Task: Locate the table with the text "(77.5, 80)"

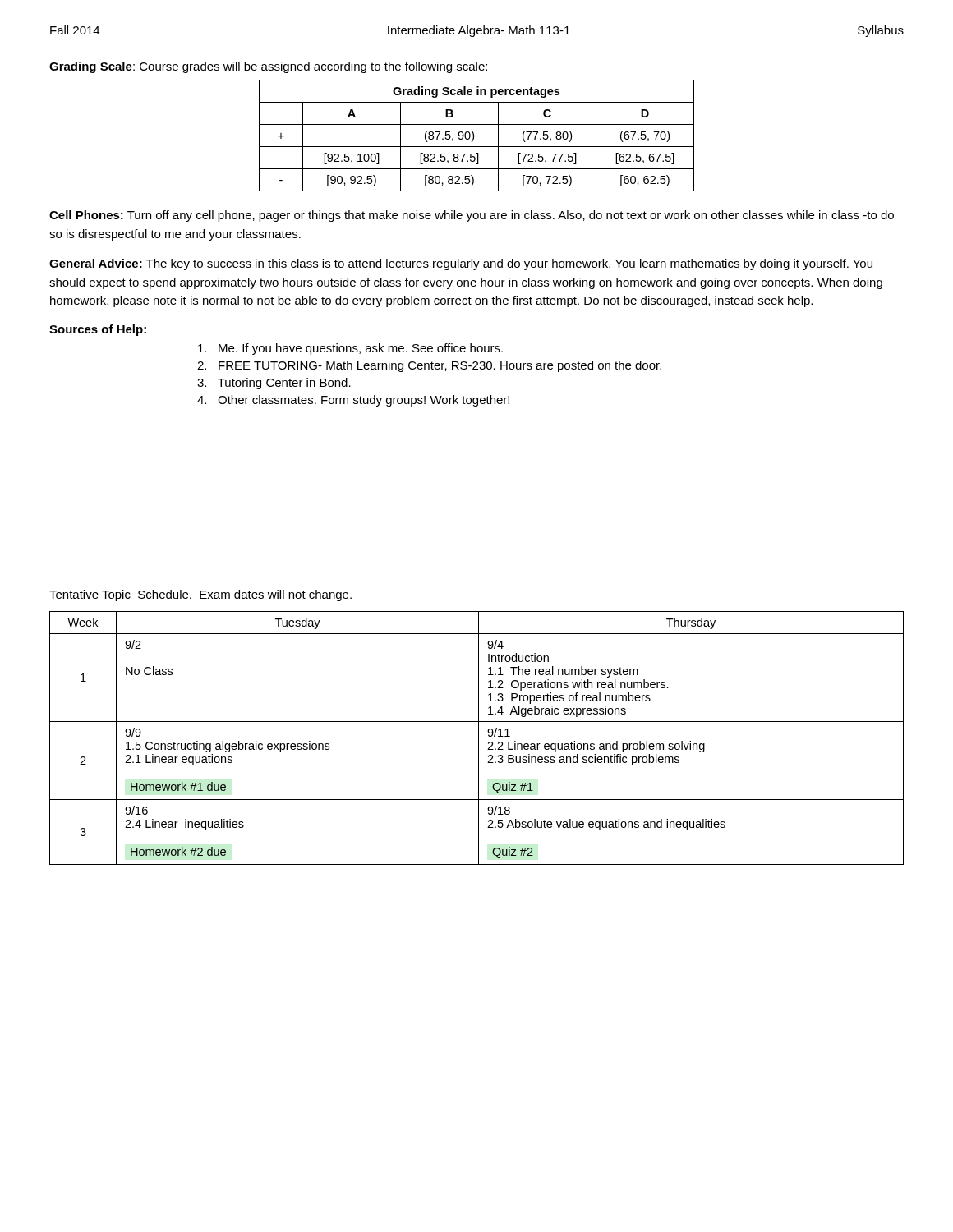Action: click(476, 136)
